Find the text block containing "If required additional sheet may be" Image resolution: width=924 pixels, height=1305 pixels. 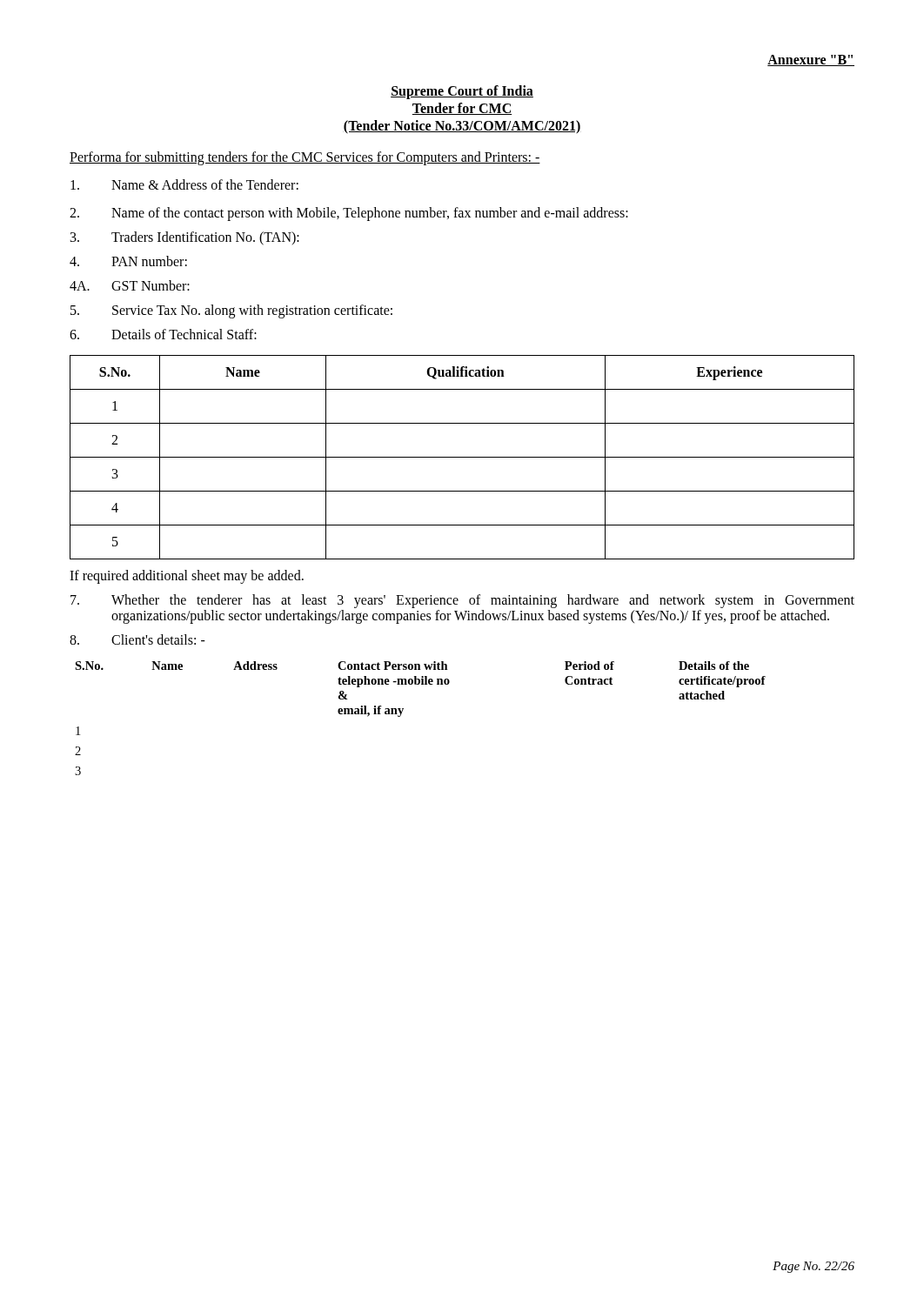coord(187,576)
